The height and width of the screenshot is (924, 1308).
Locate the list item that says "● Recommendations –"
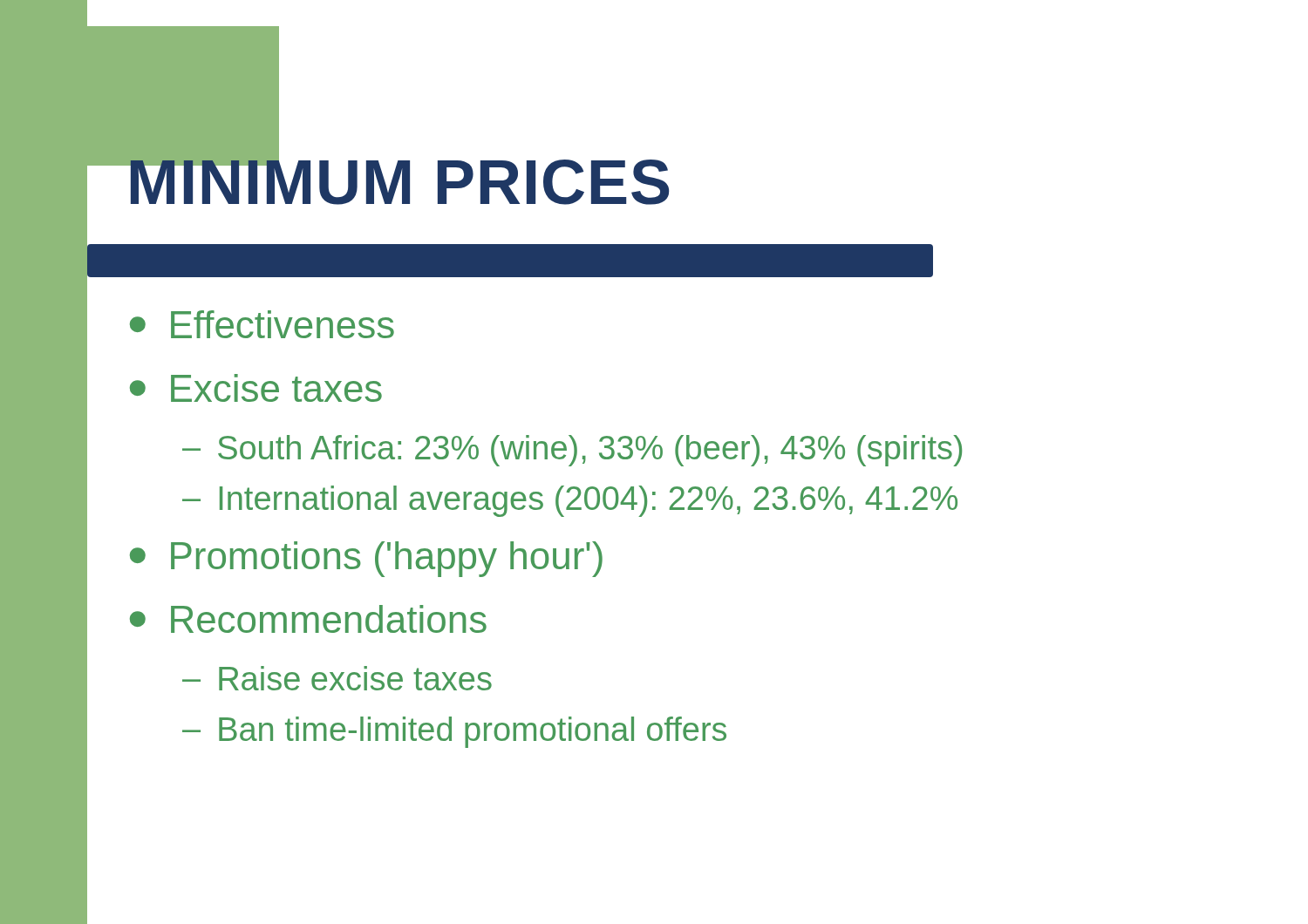(308, 619)
